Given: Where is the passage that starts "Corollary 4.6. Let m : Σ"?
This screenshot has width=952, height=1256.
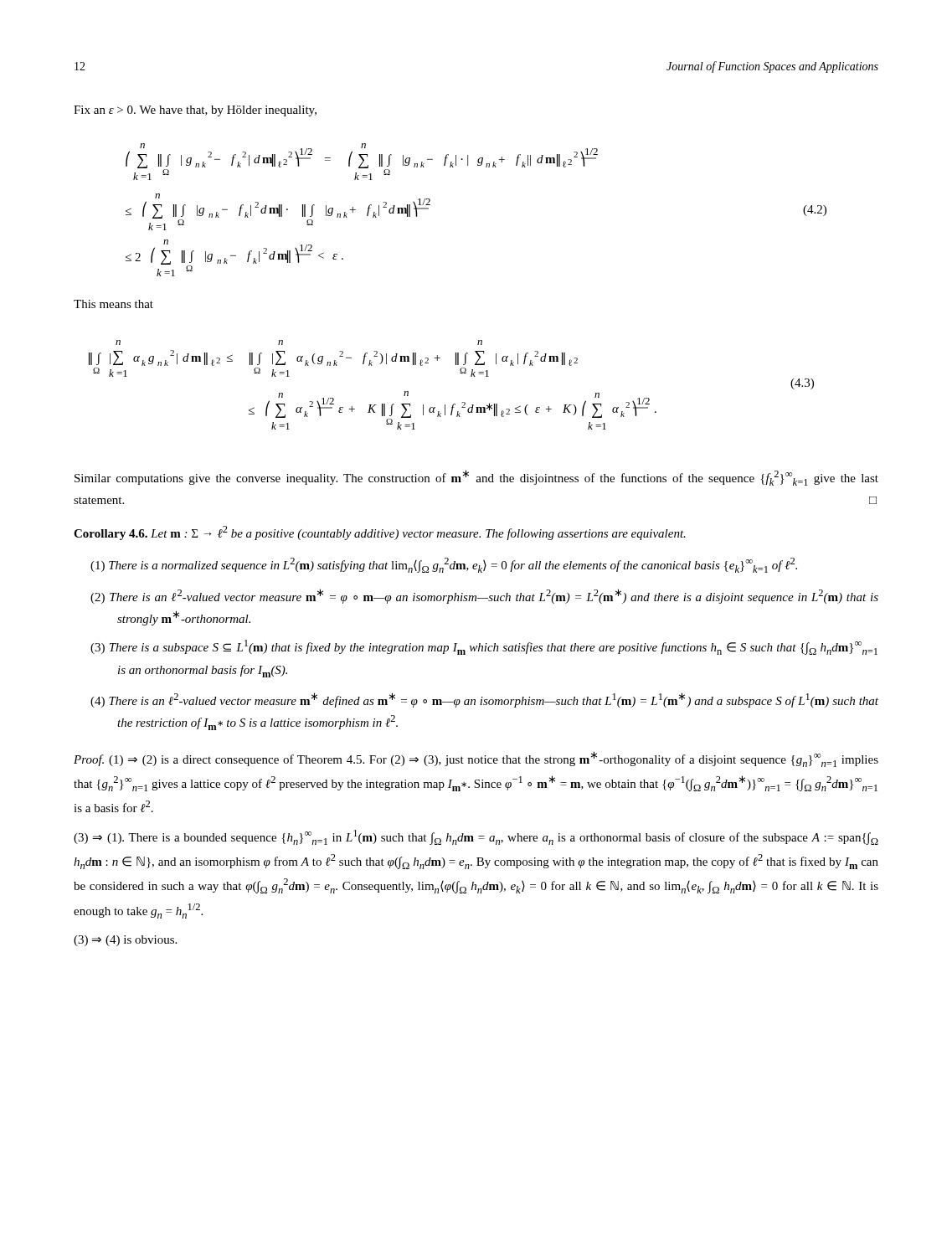Looking at the screenshot, I should point(380,532).
